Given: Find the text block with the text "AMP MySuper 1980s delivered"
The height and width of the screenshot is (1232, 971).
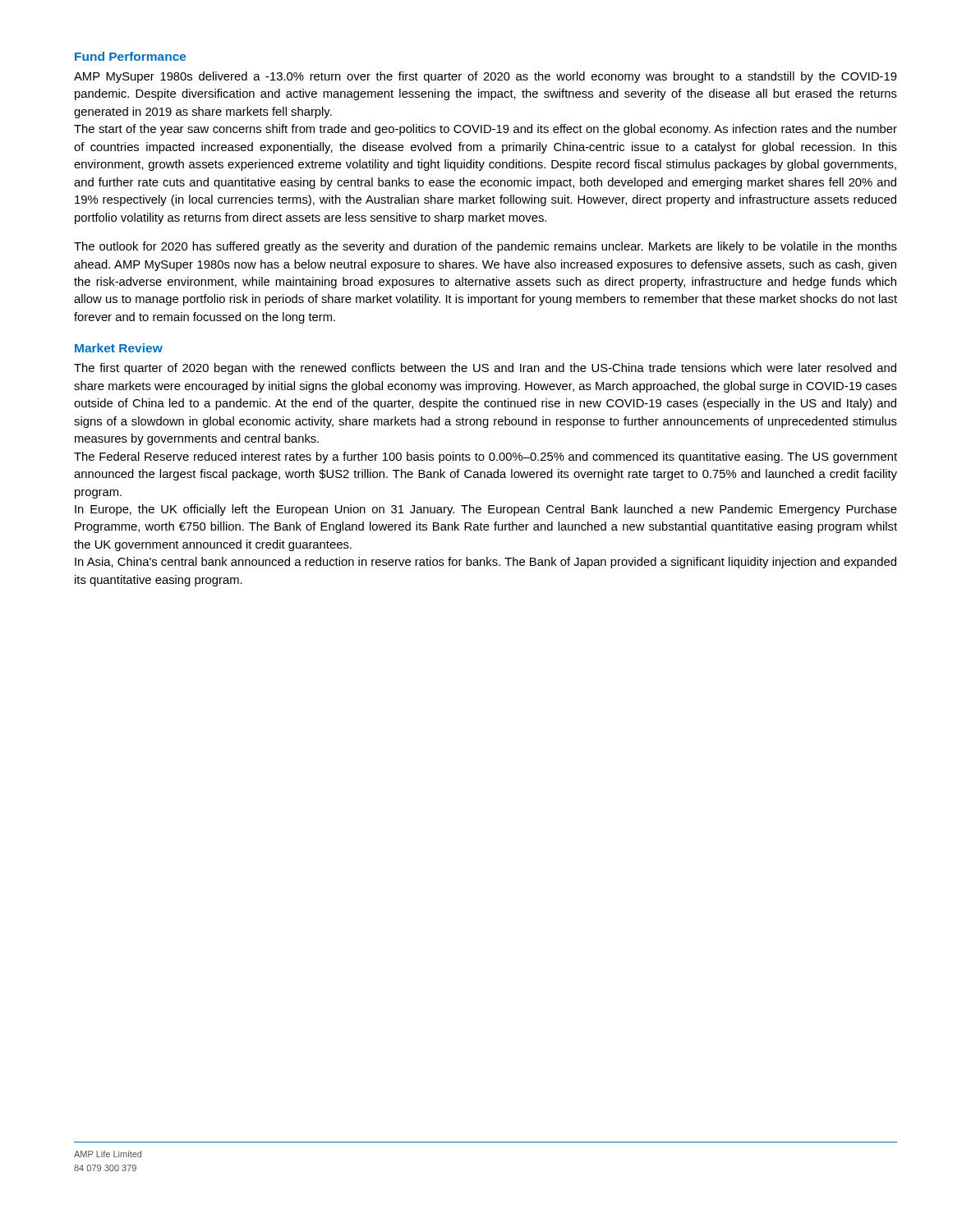Looking at the screenshot, I should 486,147.
